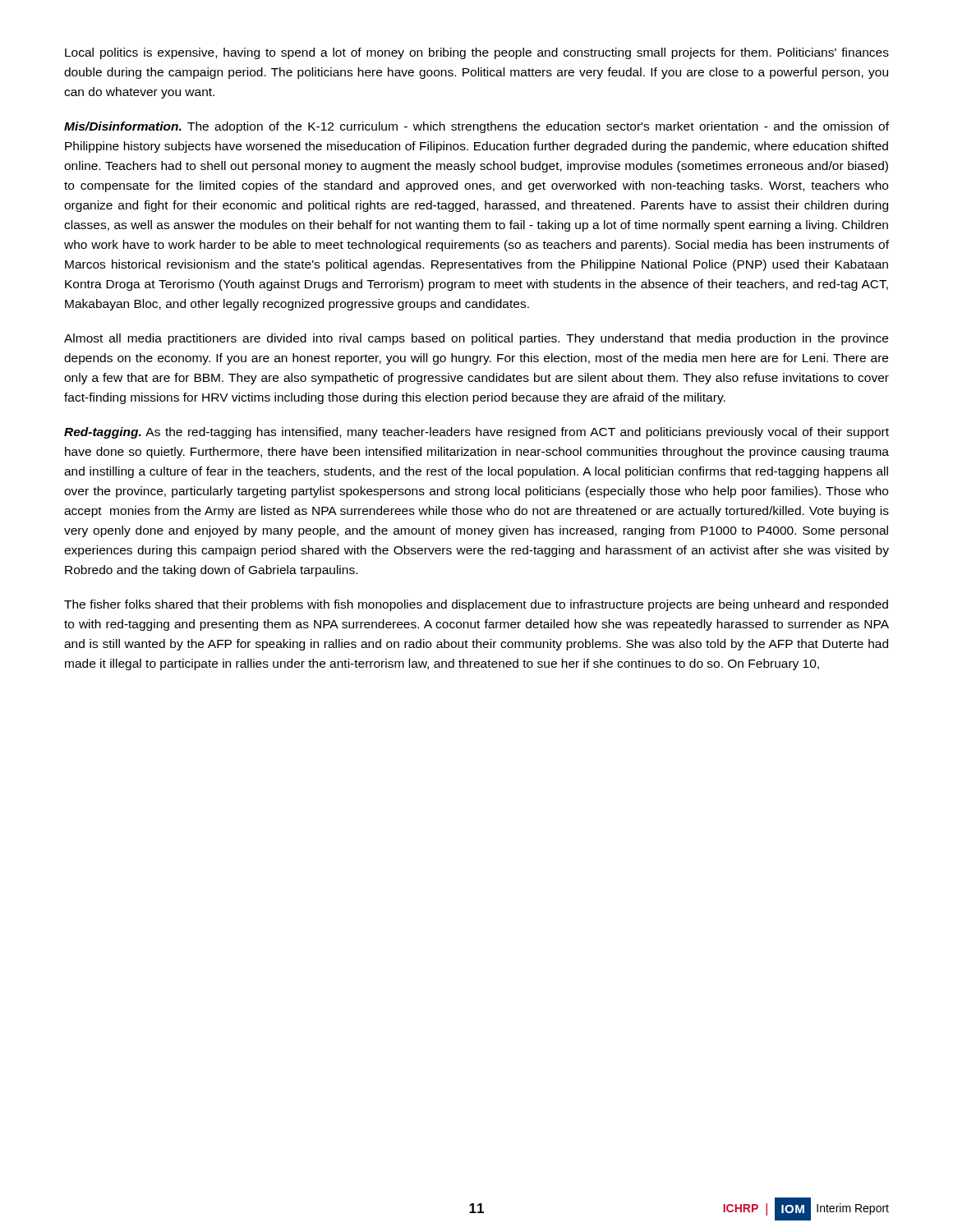Point to the block beginning "Almost all media"
The height and width of the screenshot is (1232, 953).
476,368
